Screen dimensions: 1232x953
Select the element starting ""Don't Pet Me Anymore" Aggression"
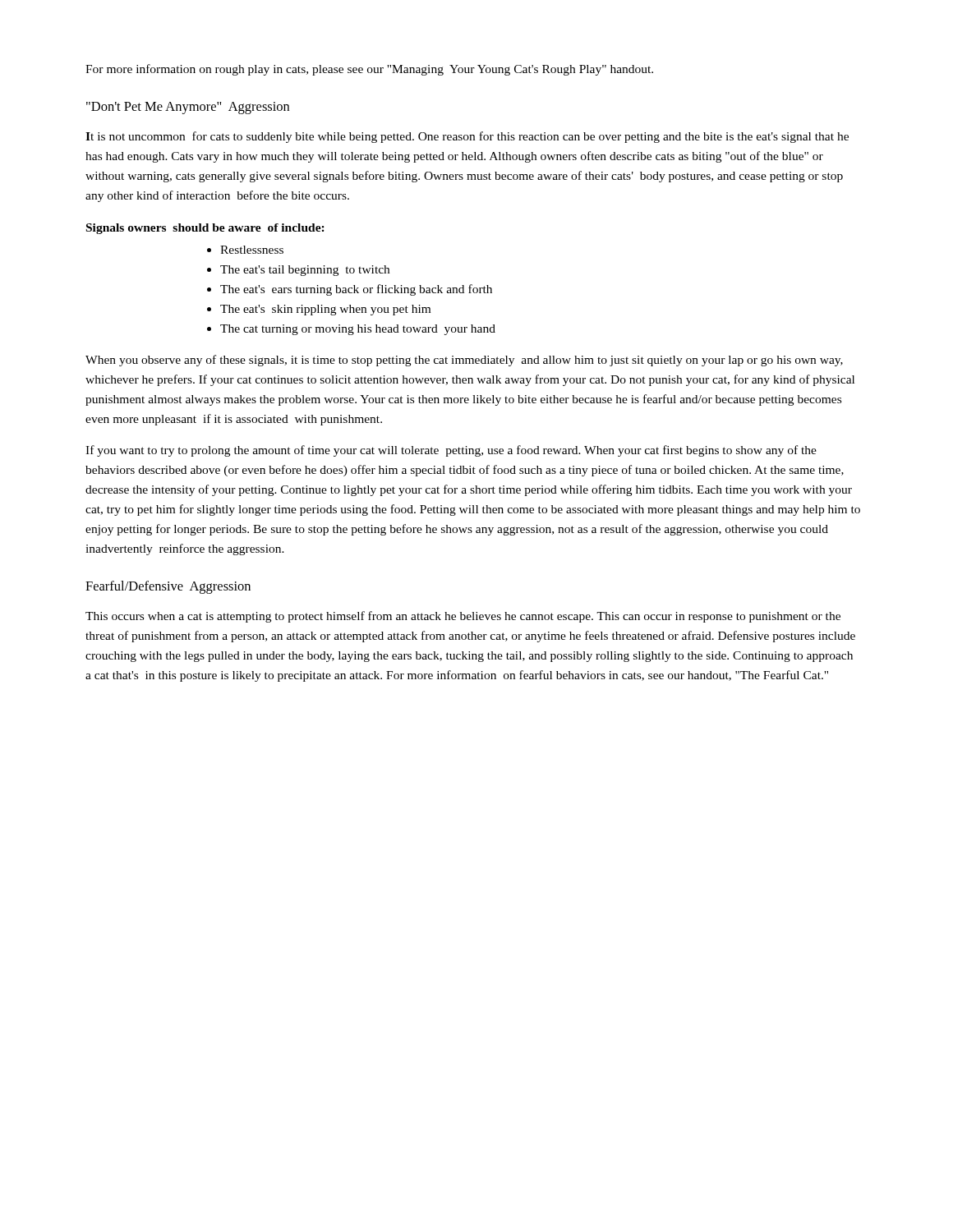click(188, 106)
